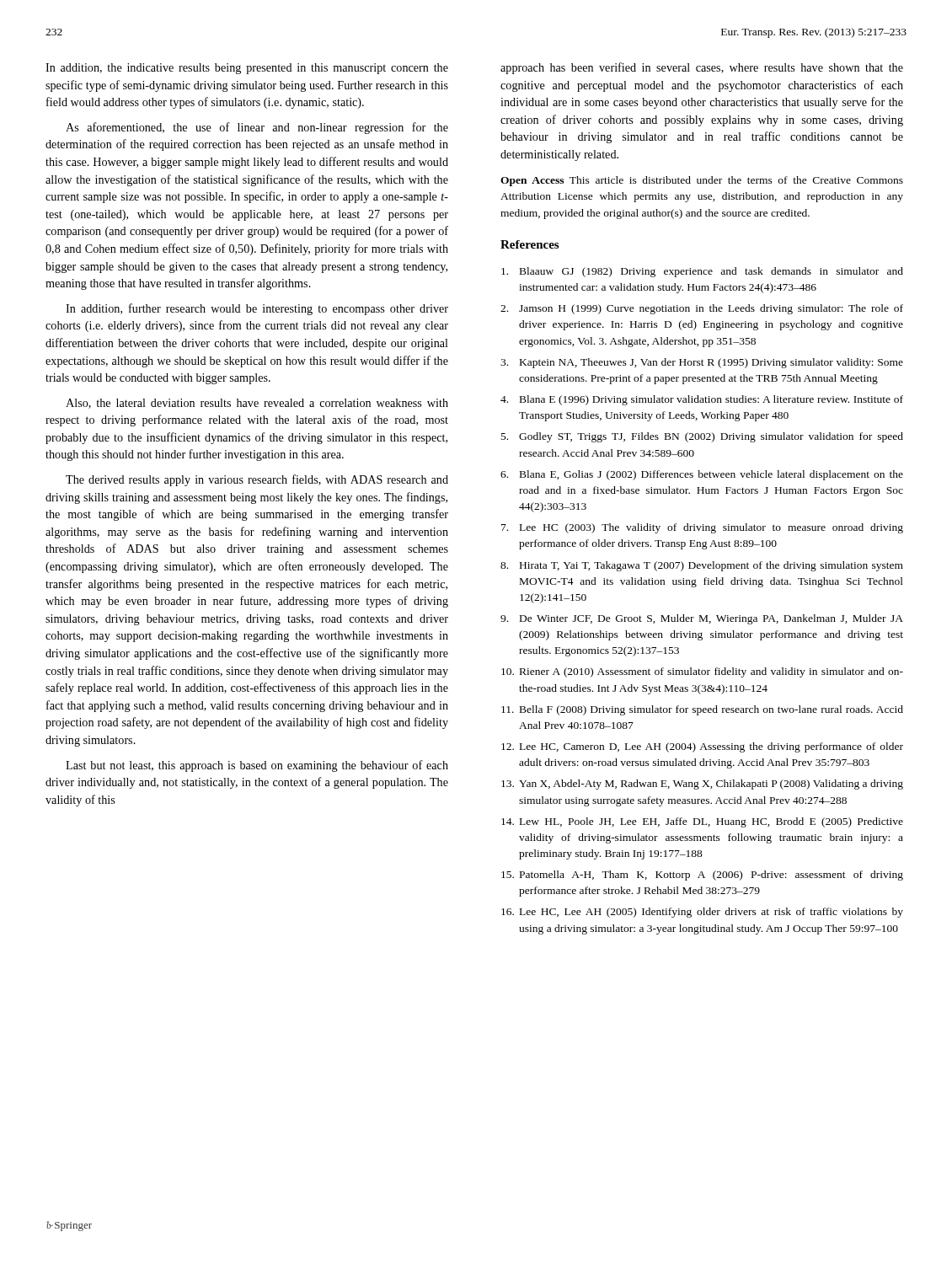
Task: Find the list item that reads "Blaauw GJ (1982) Driving"
Action: [702, 279]
